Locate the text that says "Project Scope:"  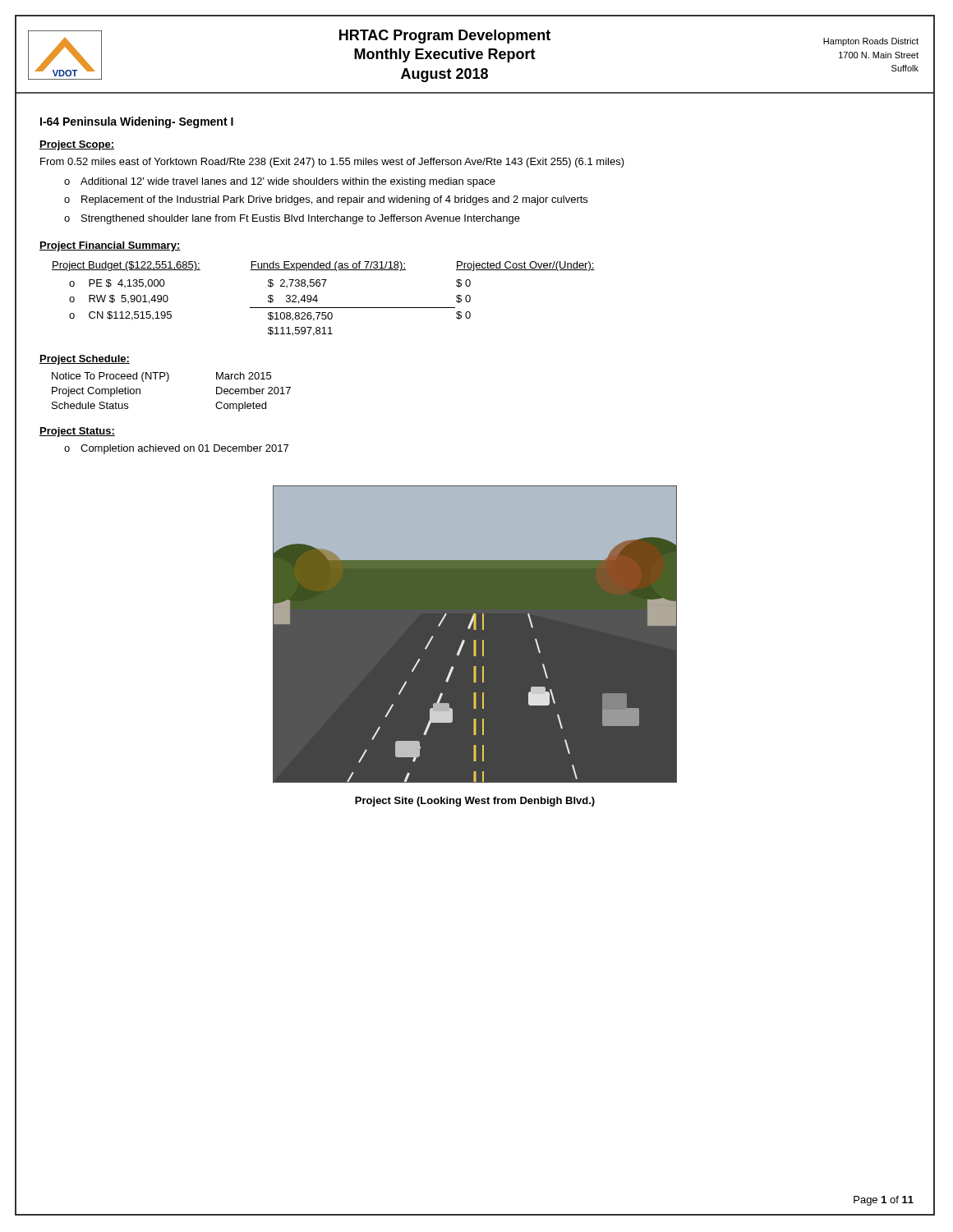(77, 144)
